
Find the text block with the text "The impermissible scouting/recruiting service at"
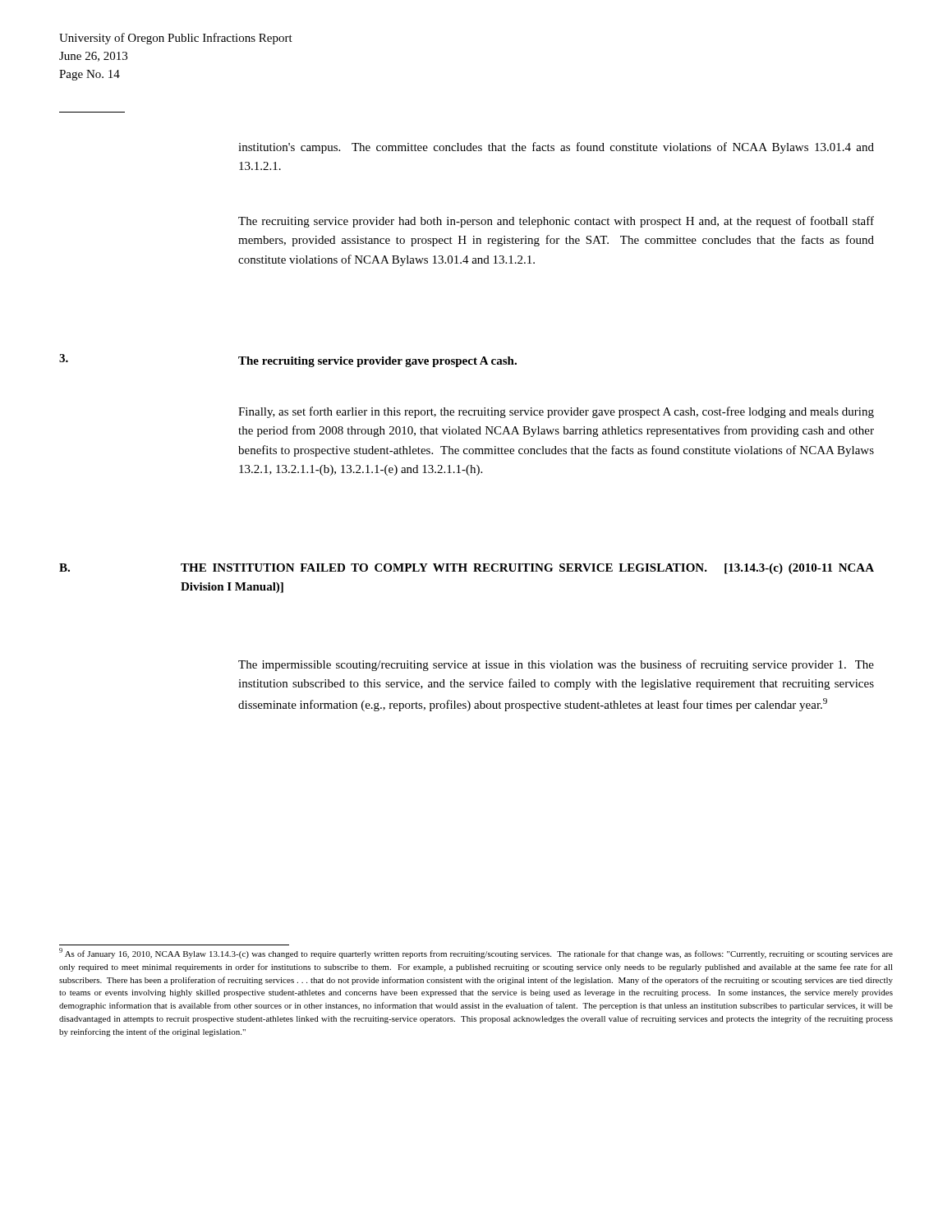tap(556, 684)
